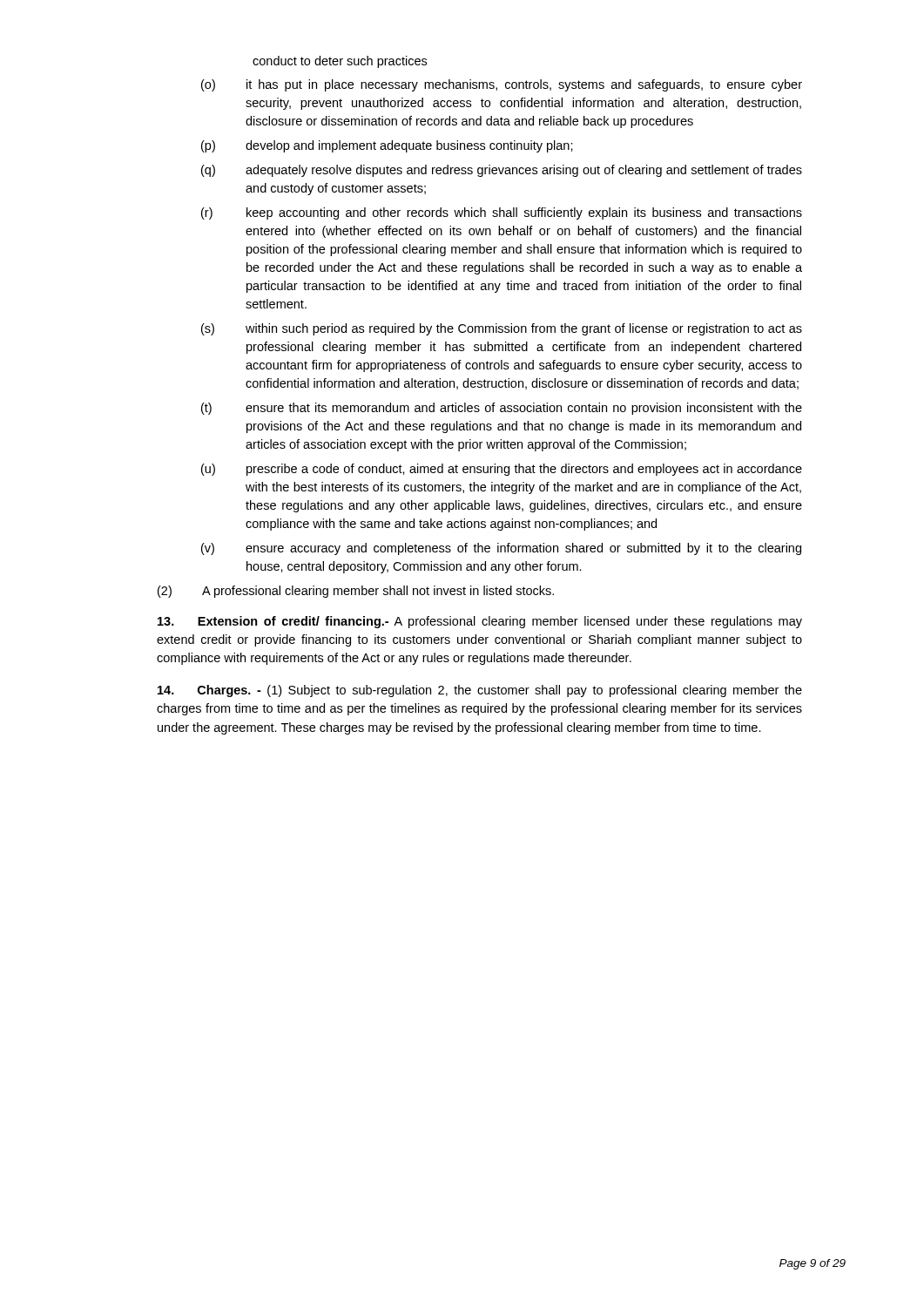Where is the passage that starts "(u) prescribe a code"?
This screenshot has height=1307, width=924.
point(501,497)
